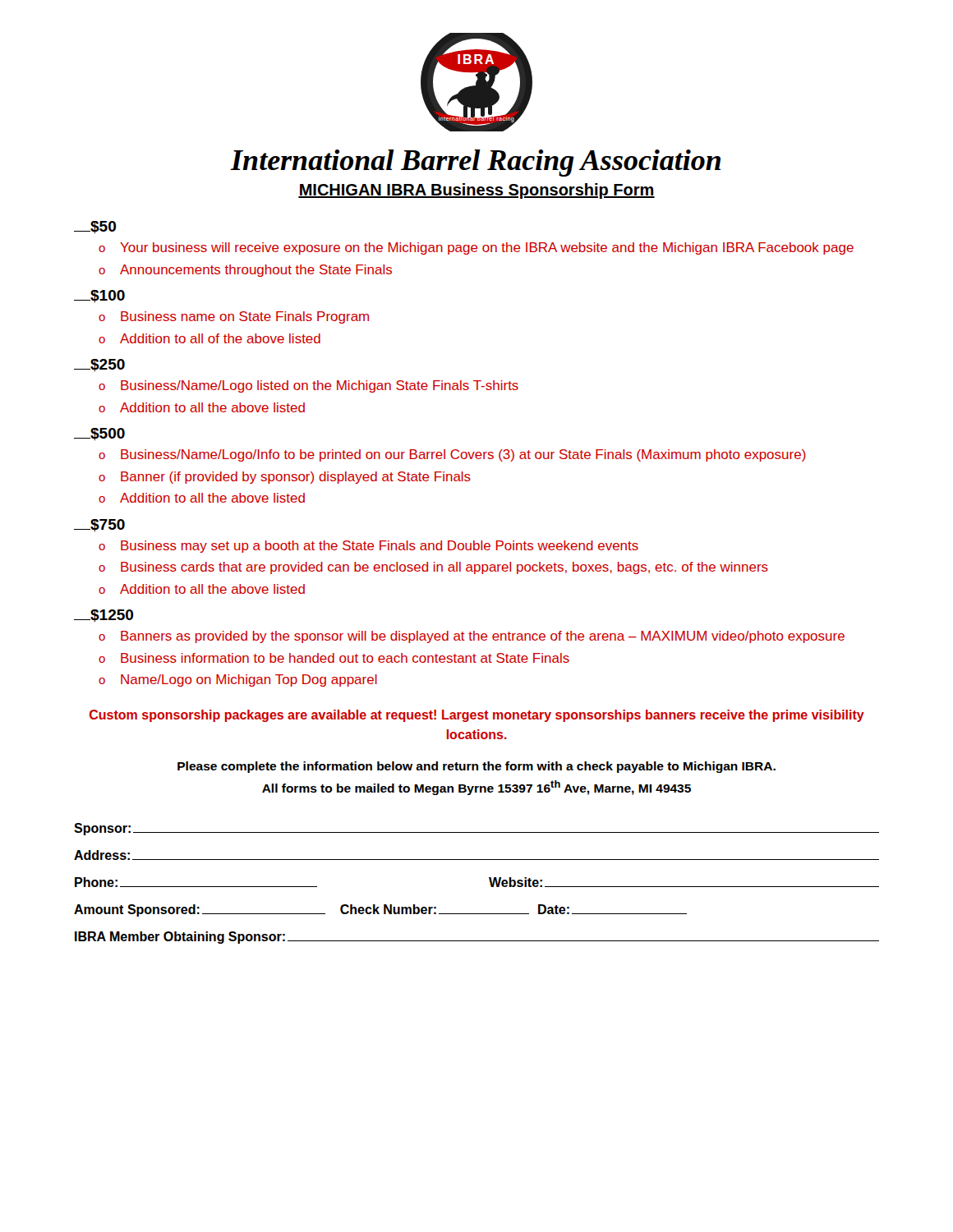Locate the text "MICHIGAN IBRA Business Sponsorship Form"
Viewport: 953px width, 1232px height.
coord(476,190)
